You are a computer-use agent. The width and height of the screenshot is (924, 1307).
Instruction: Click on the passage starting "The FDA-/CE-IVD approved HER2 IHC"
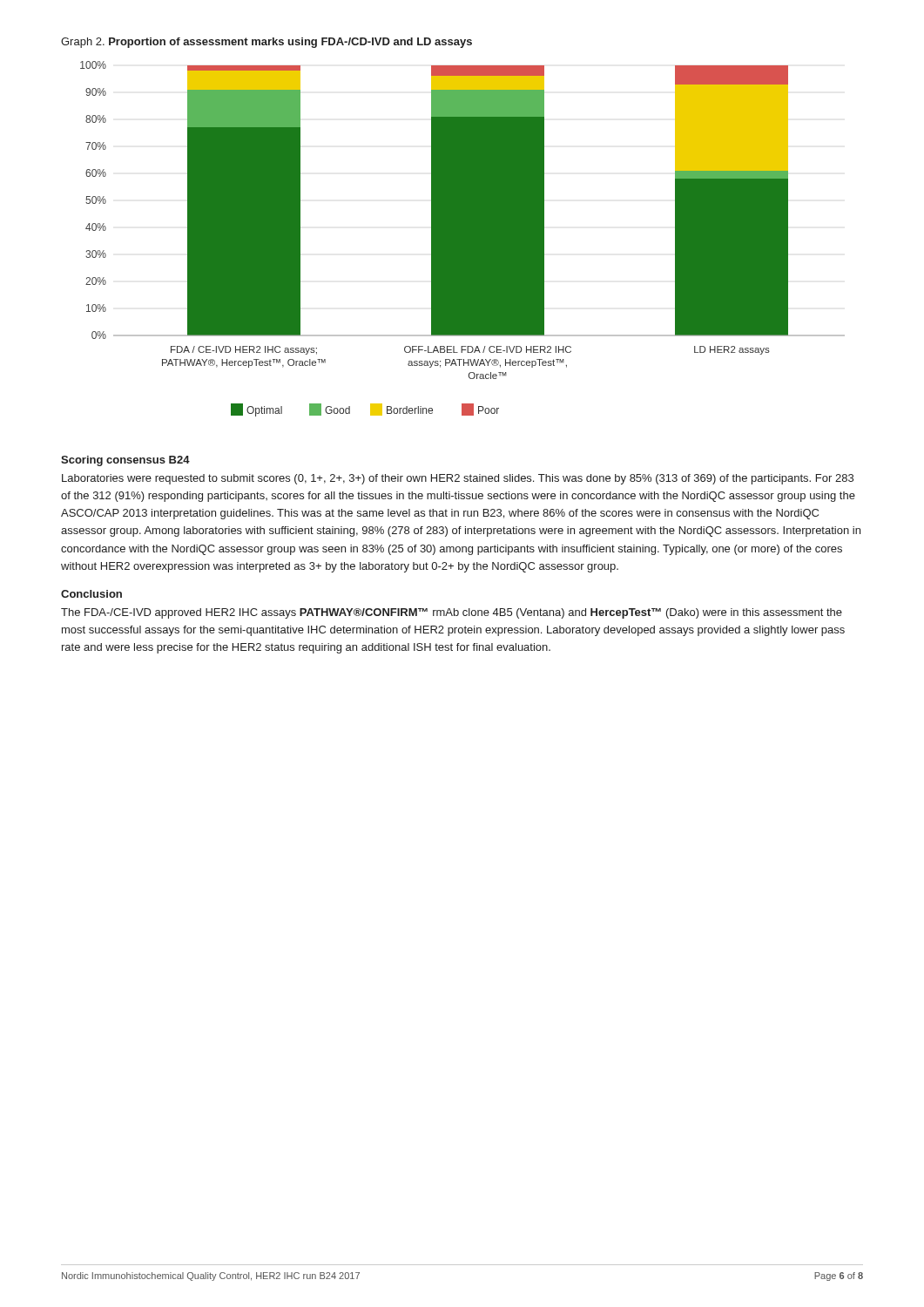click(453, 630)
